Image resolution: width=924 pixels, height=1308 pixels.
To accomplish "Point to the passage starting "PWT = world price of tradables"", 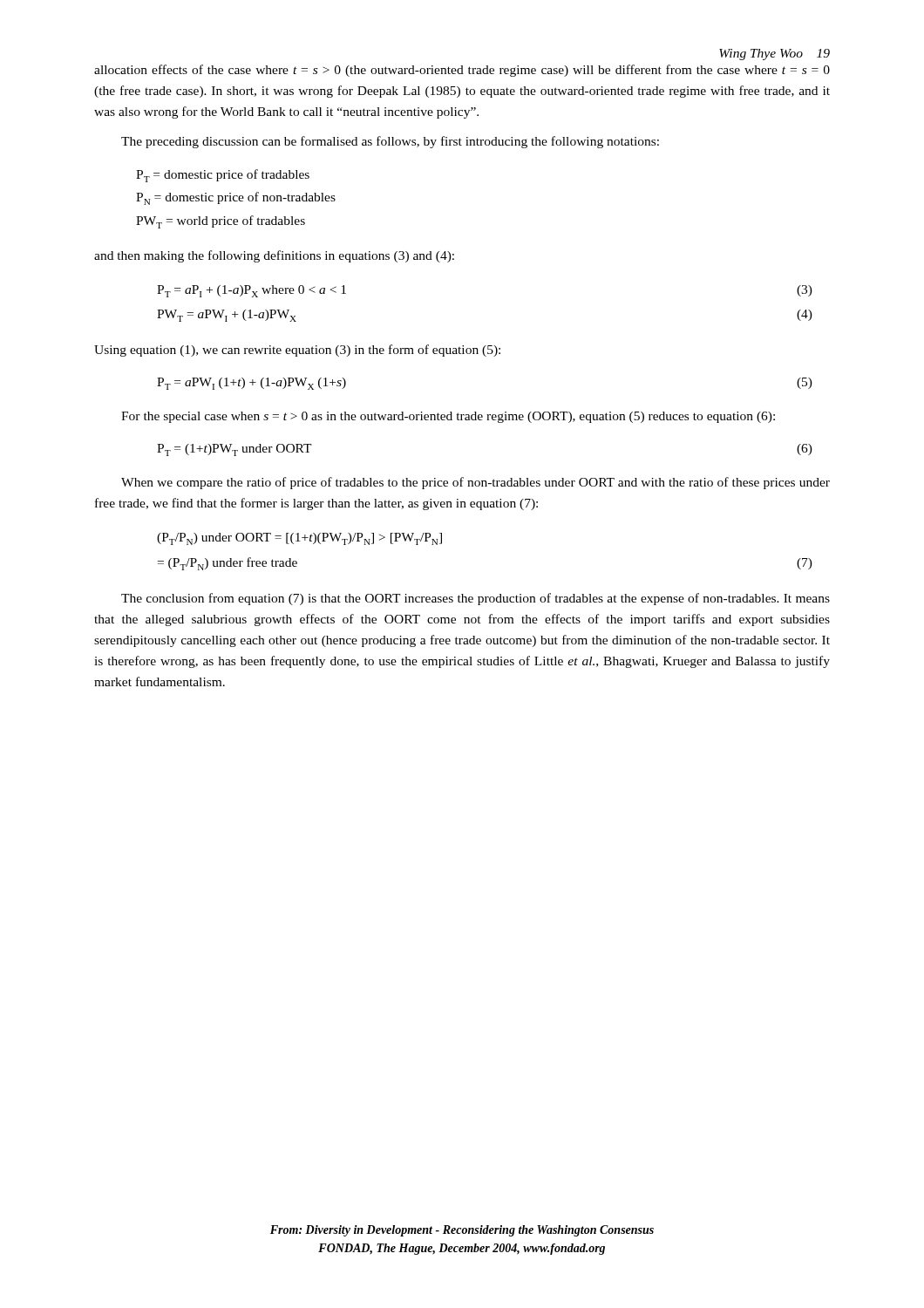I will tap(221, 222).
